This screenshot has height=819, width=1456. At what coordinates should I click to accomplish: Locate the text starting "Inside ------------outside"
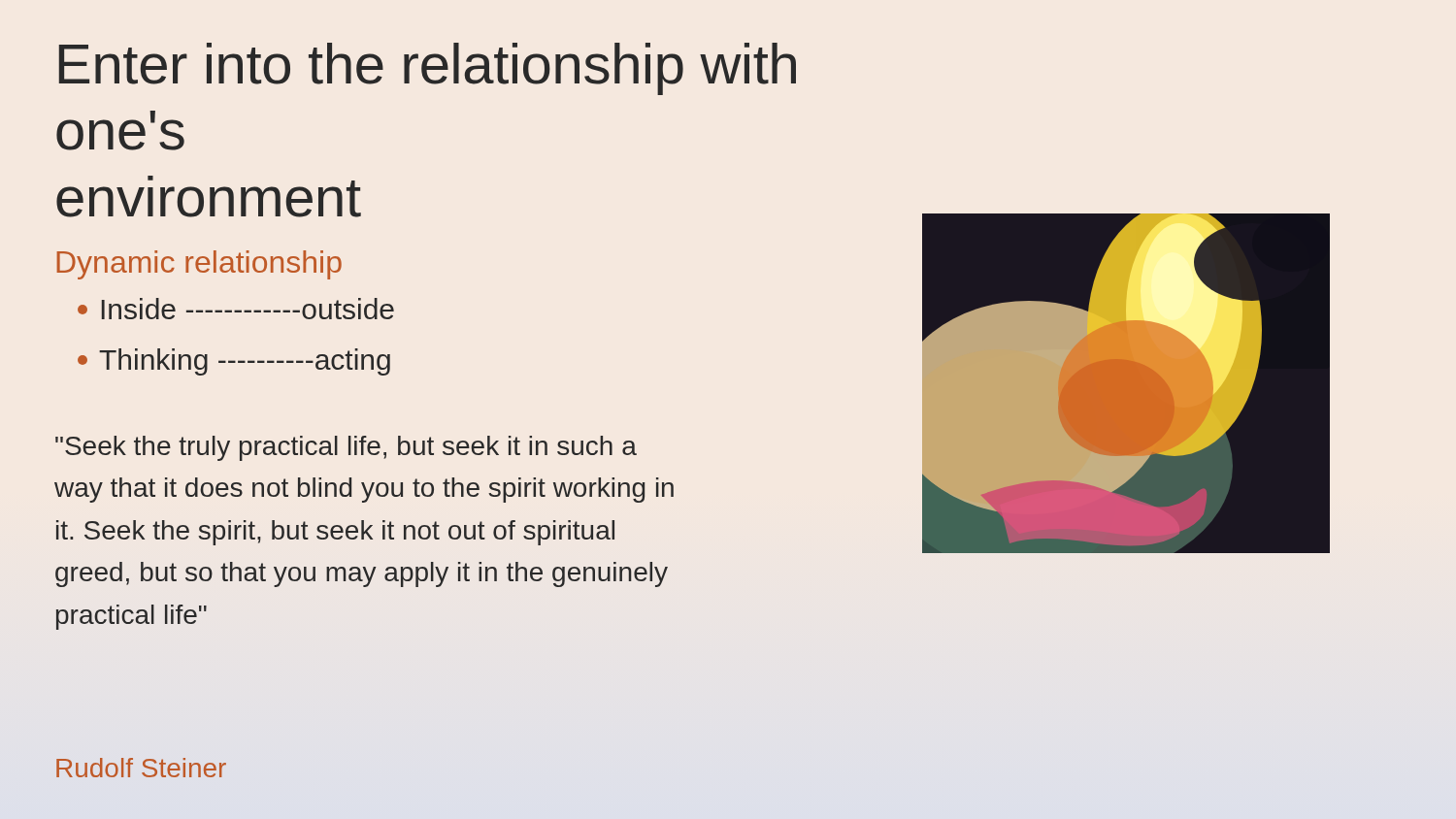pos(236,310)
